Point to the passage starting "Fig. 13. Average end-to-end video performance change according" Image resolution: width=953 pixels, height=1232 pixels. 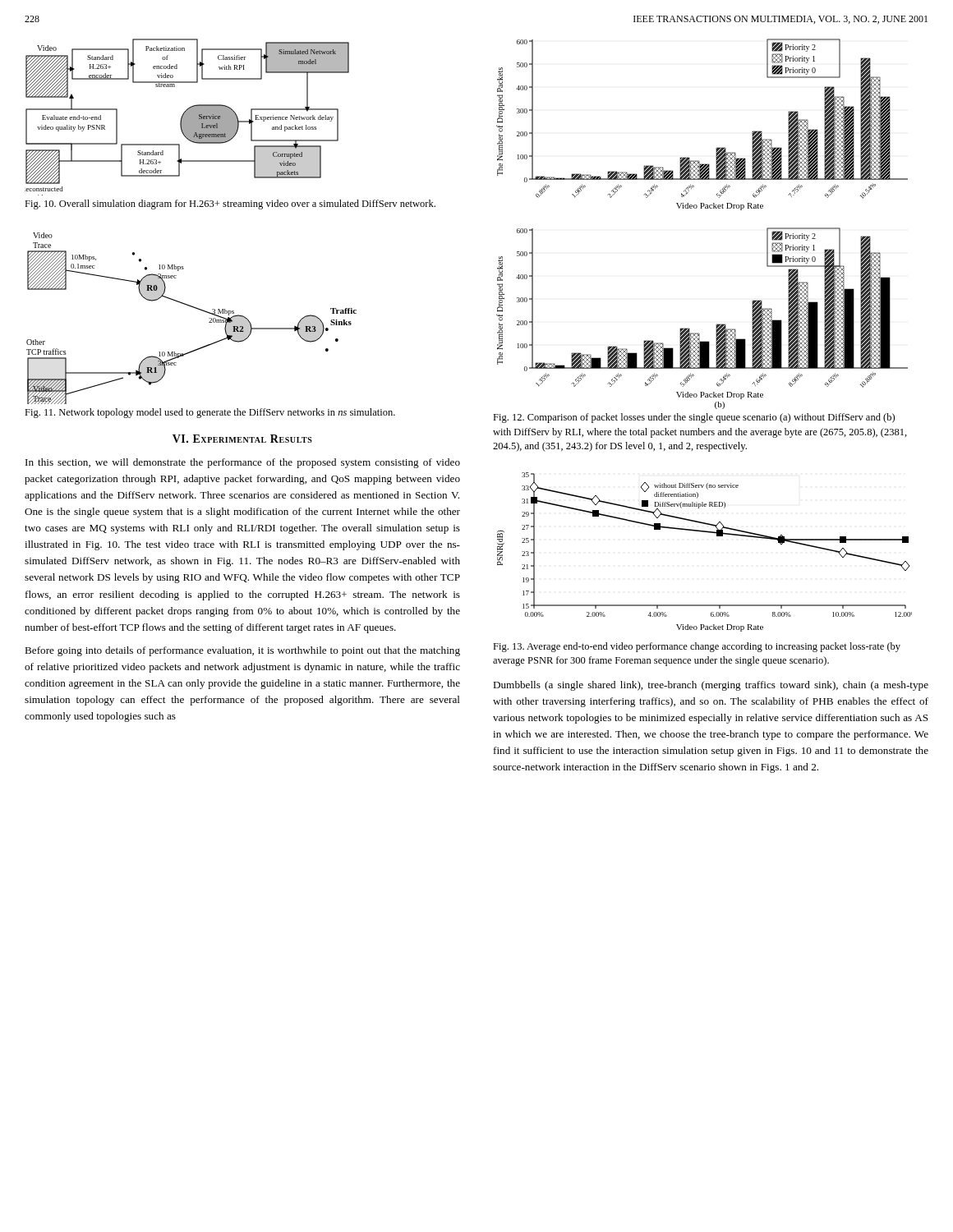point(697,653)
